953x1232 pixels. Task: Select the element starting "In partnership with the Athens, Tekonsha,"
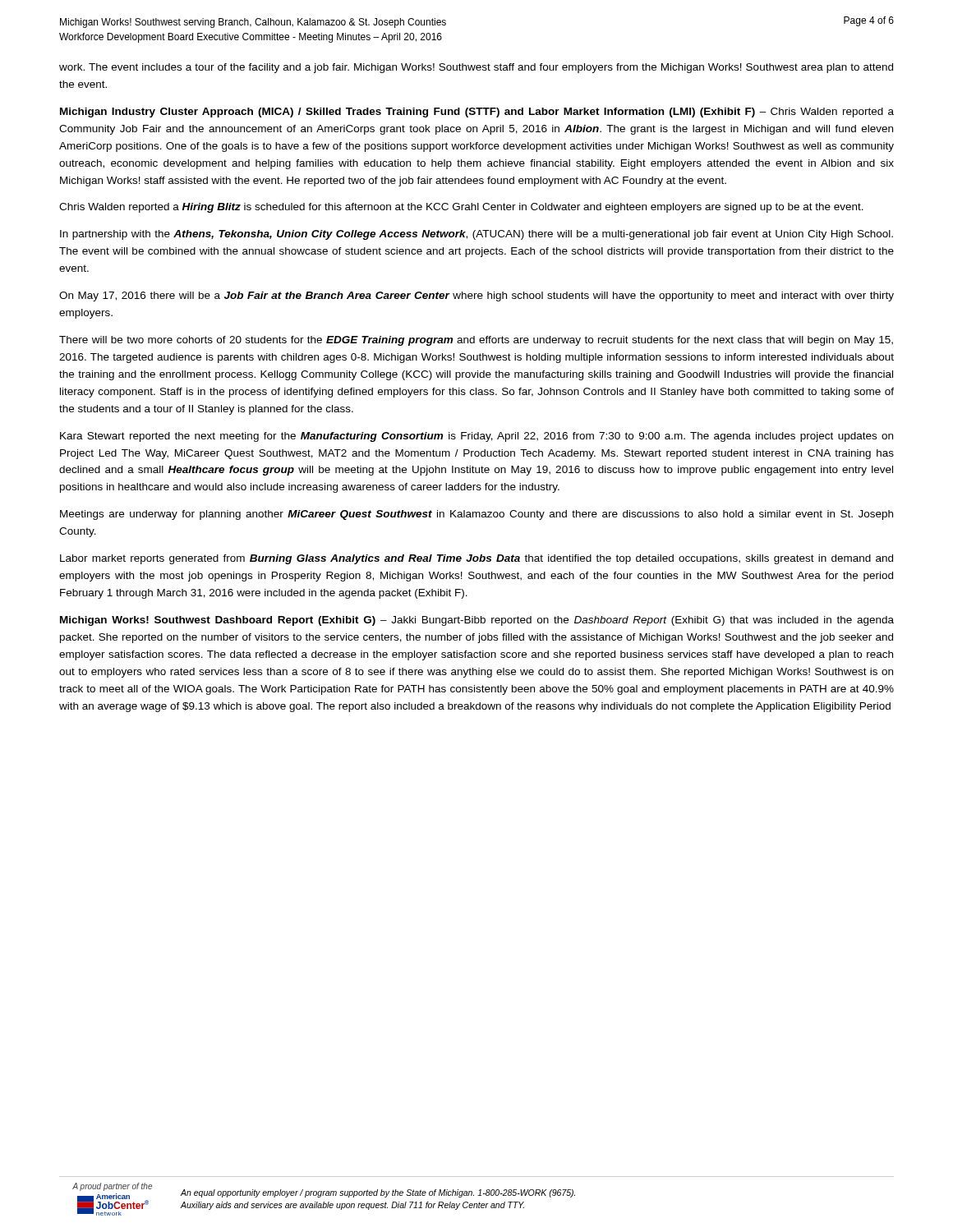click(476, 251)
